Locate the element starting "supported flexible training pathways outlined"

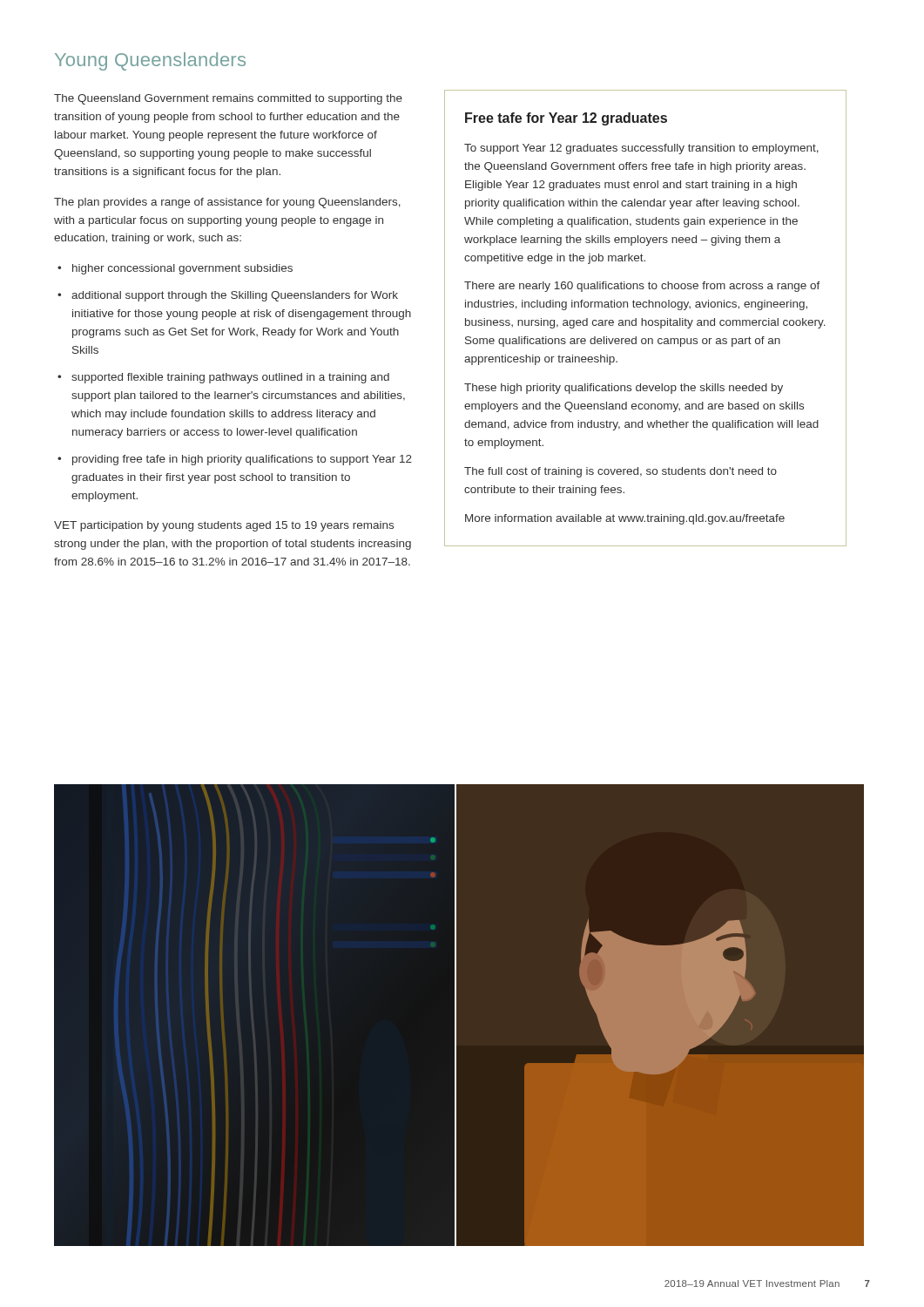point(239,404)
